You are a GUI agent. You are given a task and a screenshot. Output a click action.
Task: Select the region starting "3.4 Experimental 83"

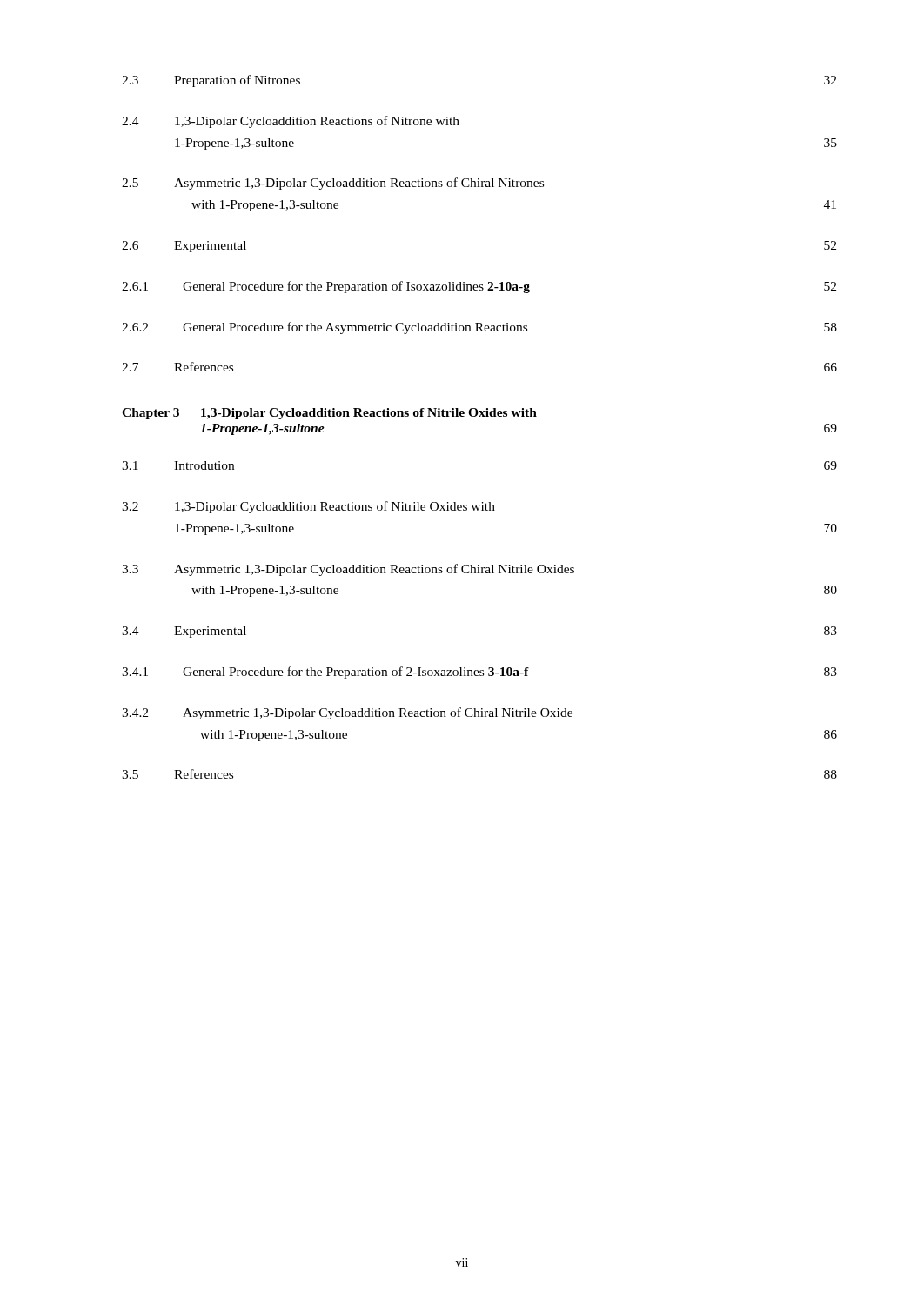tap(201, 632)
